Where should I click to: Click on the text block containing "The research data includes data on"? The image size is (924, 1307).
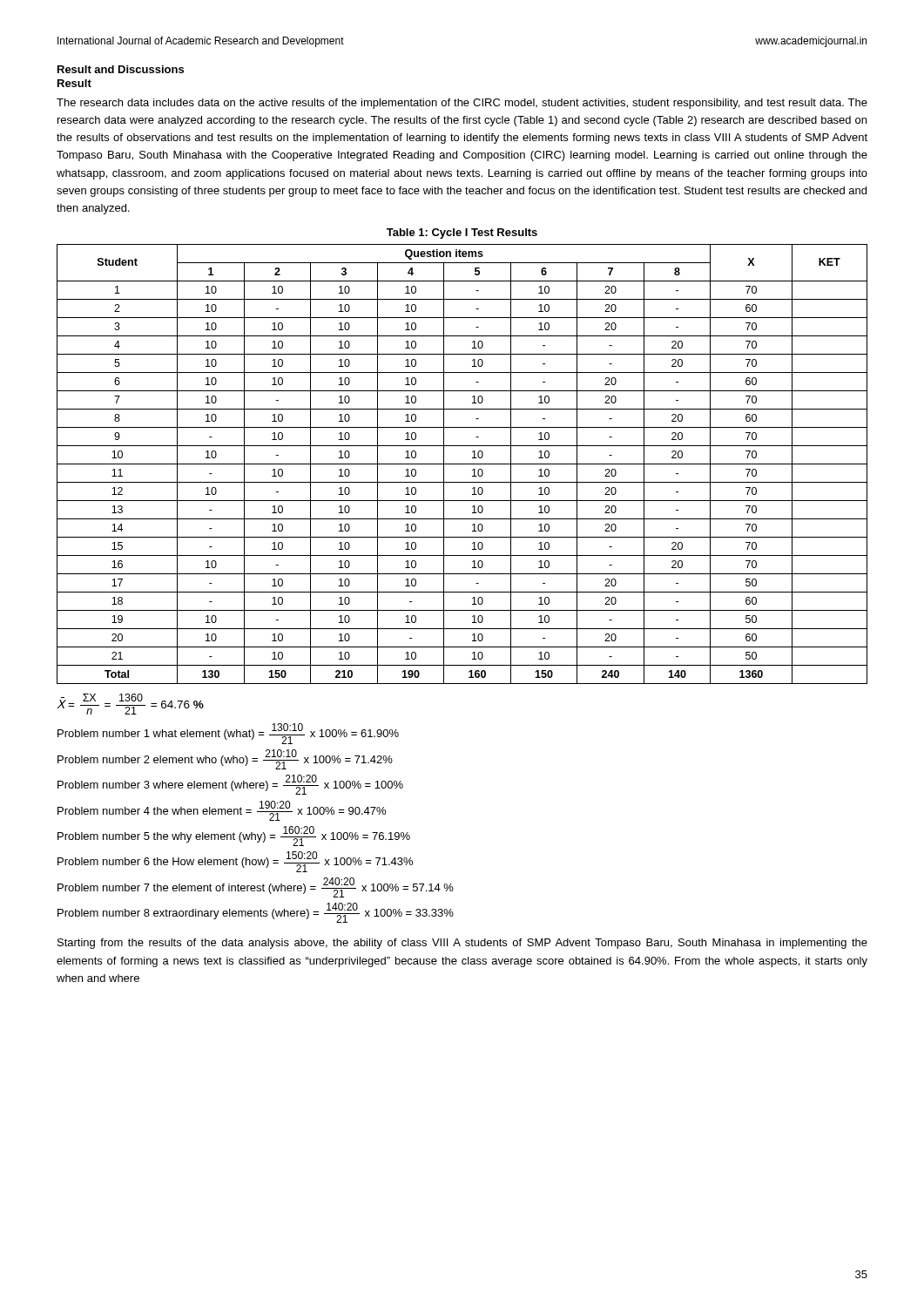pos(462,155)
